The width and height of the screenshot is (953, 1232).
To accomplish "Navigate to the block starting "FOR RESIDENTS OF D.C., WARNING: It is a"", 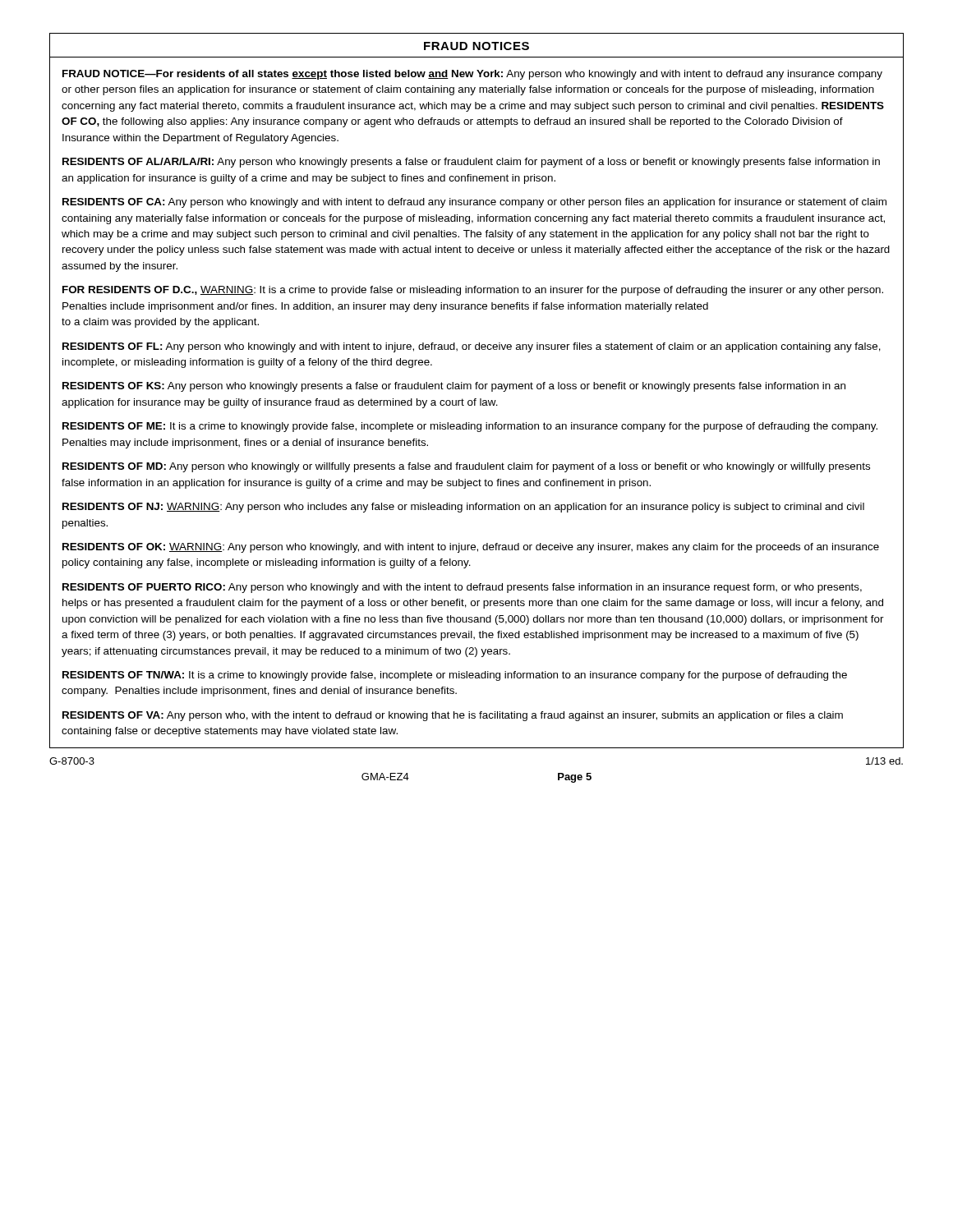I will coord(473,306).
